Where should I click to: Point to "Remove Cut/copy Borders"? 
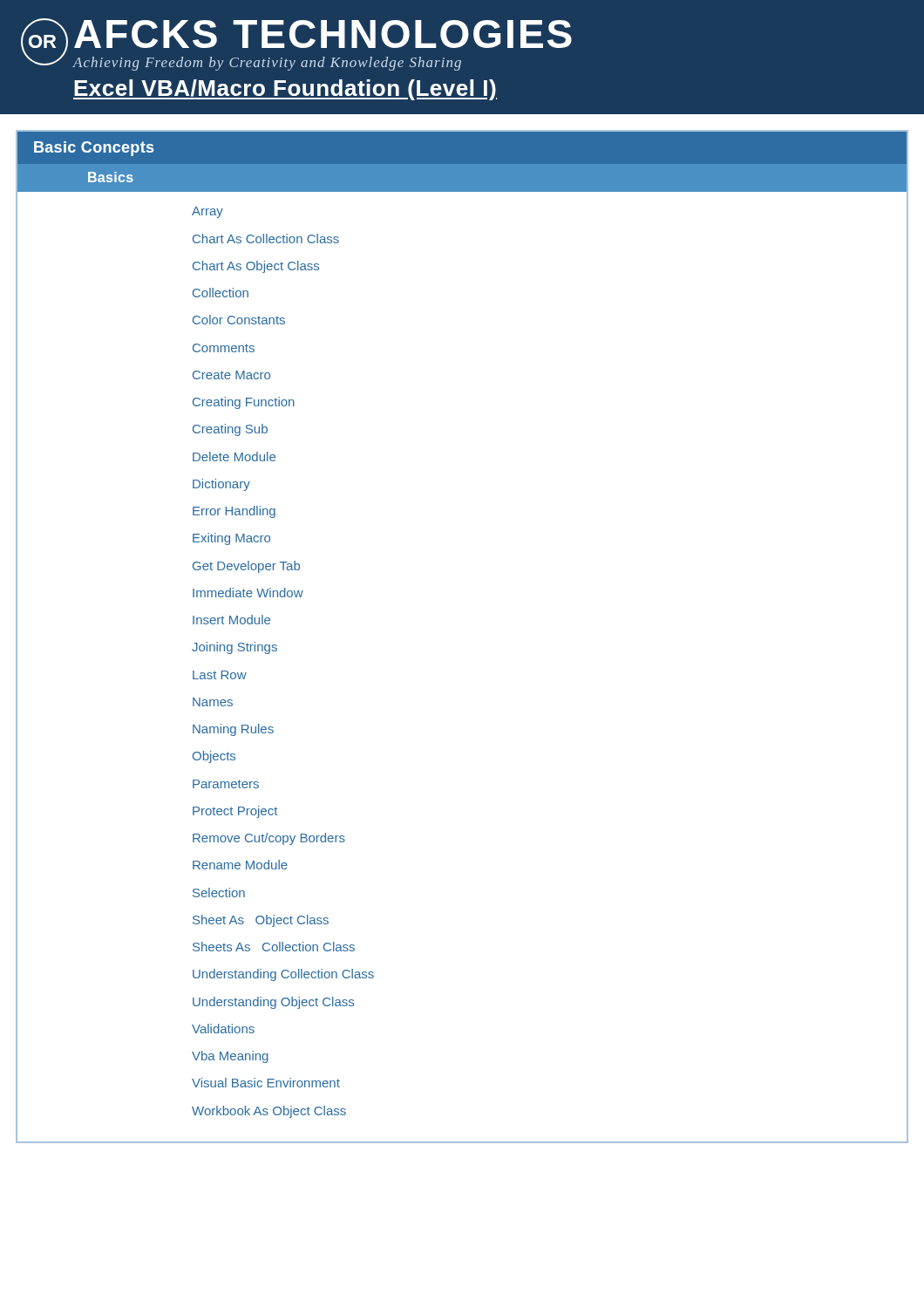coord(268,838)
